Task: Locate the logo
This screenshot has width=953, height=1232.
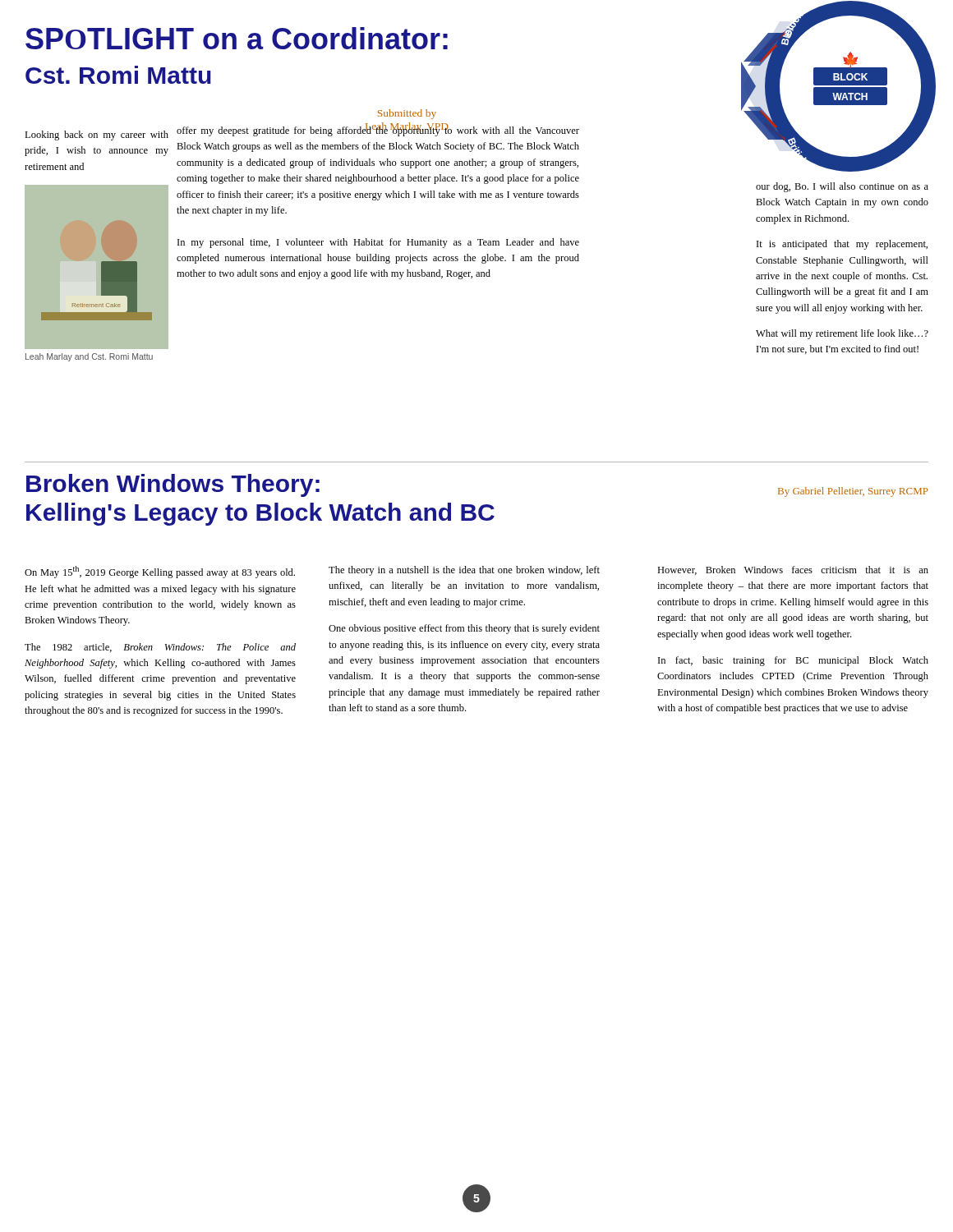Action: pos(842,86)
